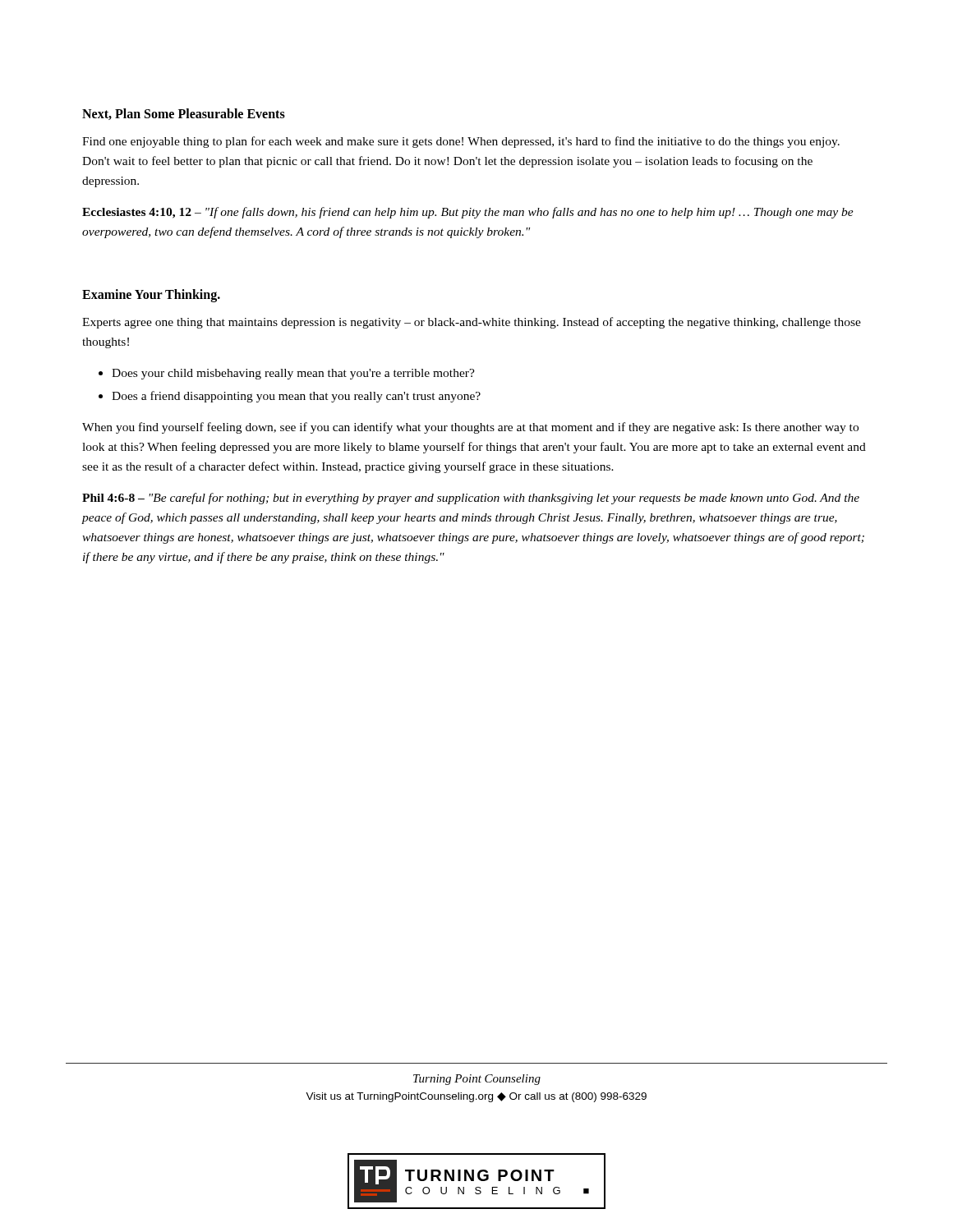Viewport: 953px width, 1232px height.
Task: Locate the text block with the text "When you find yourself"
Action: tap(474, 447)
